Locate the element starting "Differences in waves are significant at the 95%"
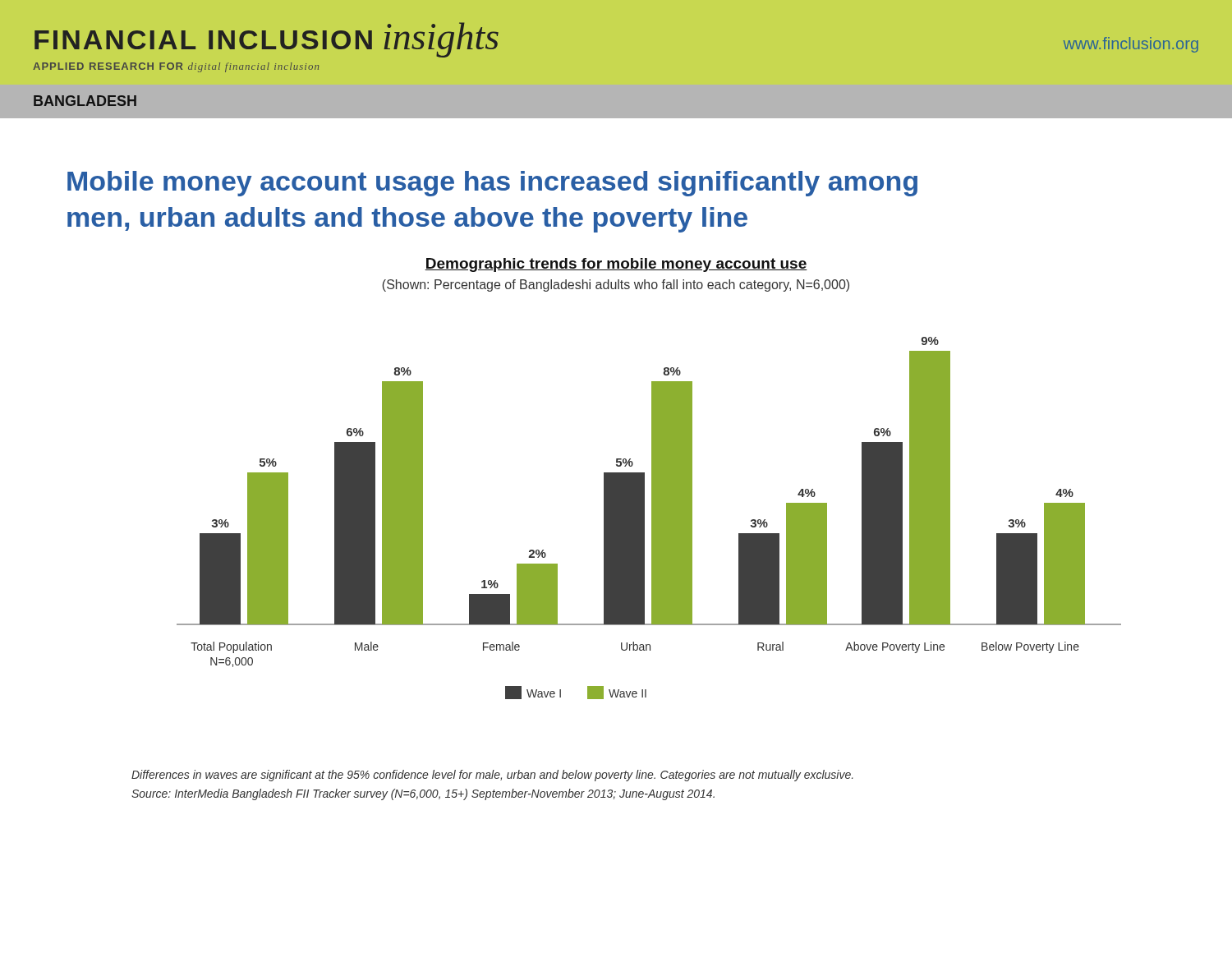This screenshot has height=953, width=1232. (493, 784)
